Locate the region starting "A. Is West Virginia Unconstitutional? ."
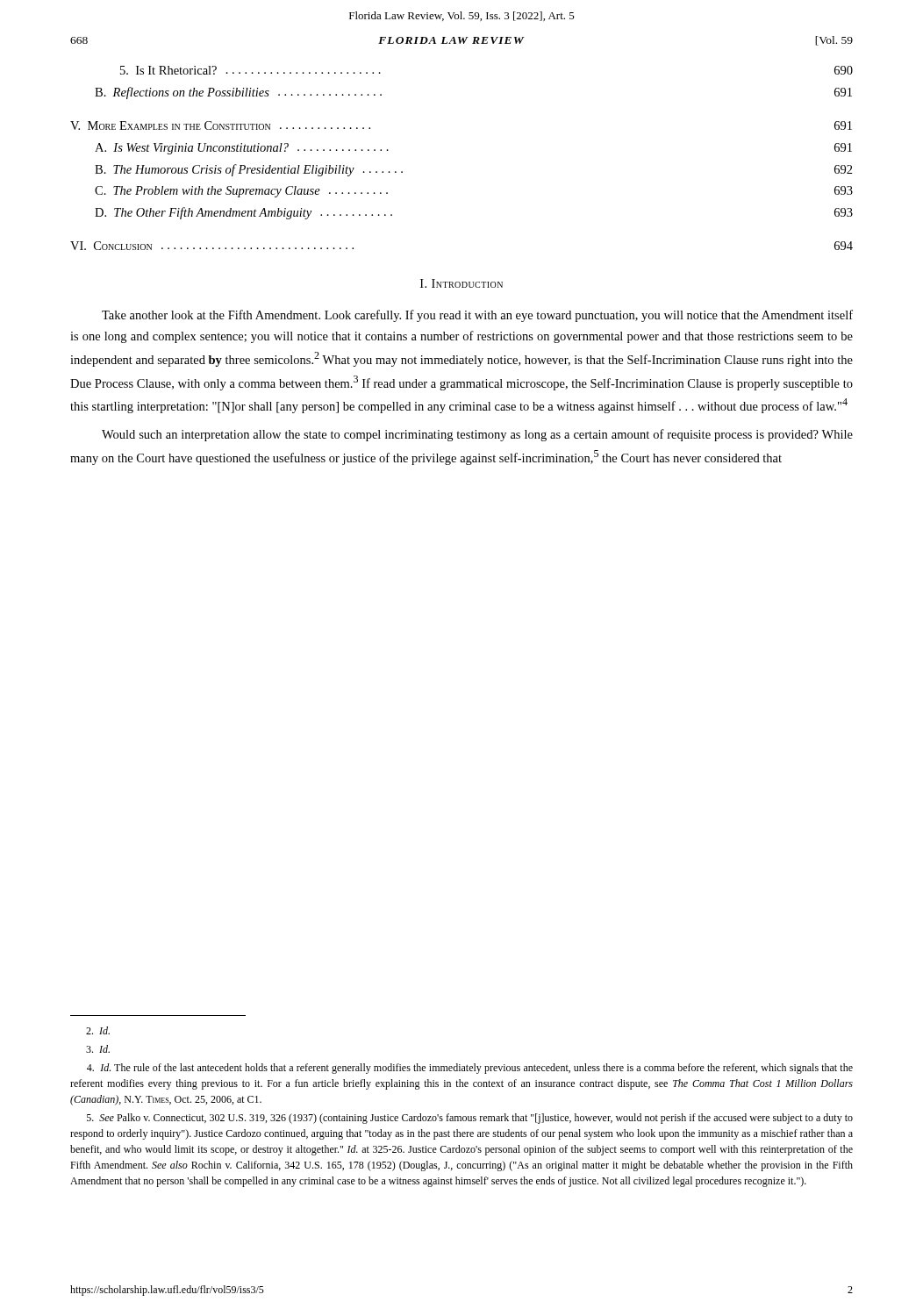Screen dimensions: 1316x923 [x=189, y=149]
